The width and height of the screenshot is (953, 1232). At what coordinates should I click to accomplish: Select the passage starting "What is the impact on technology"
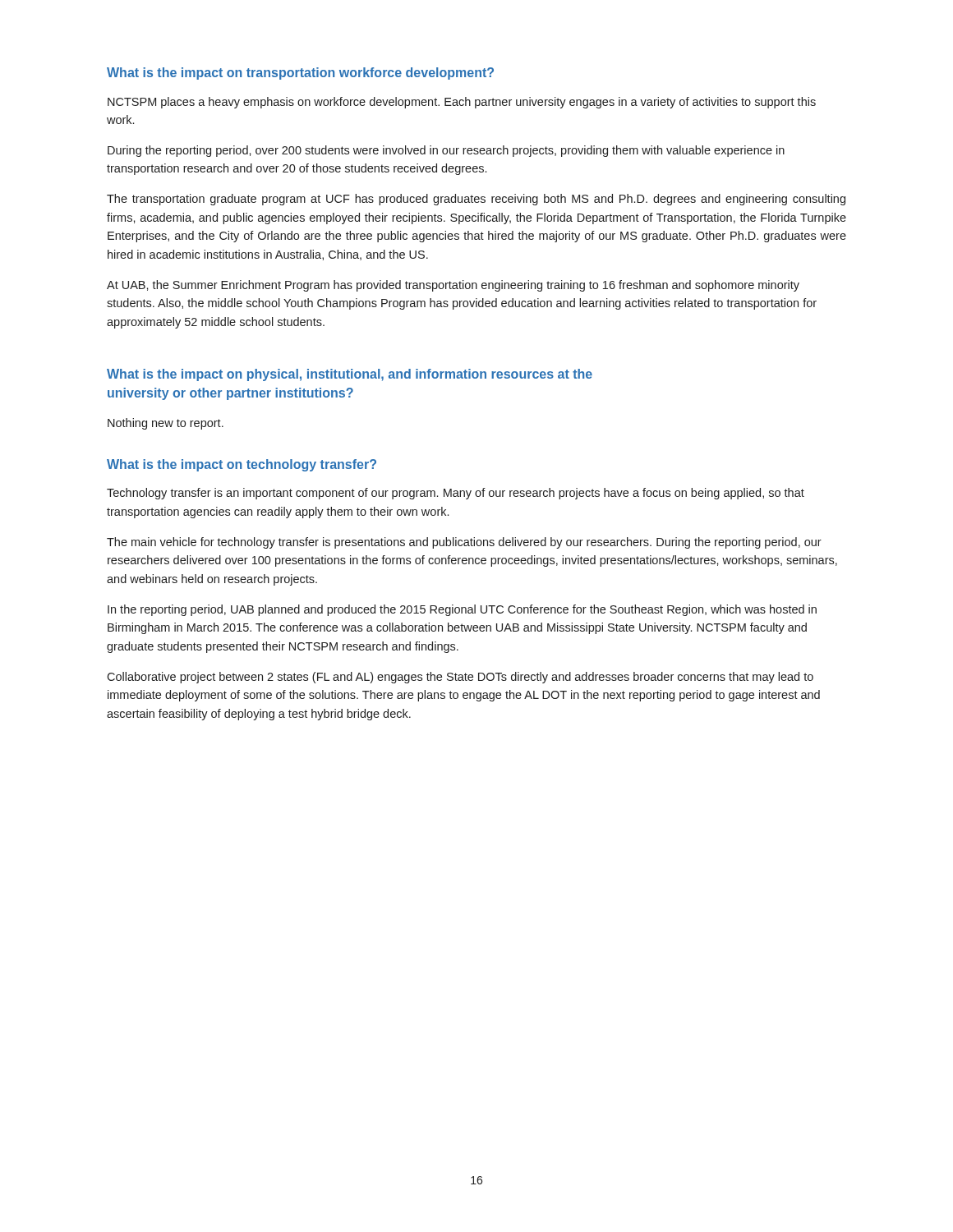pos(242,465)
